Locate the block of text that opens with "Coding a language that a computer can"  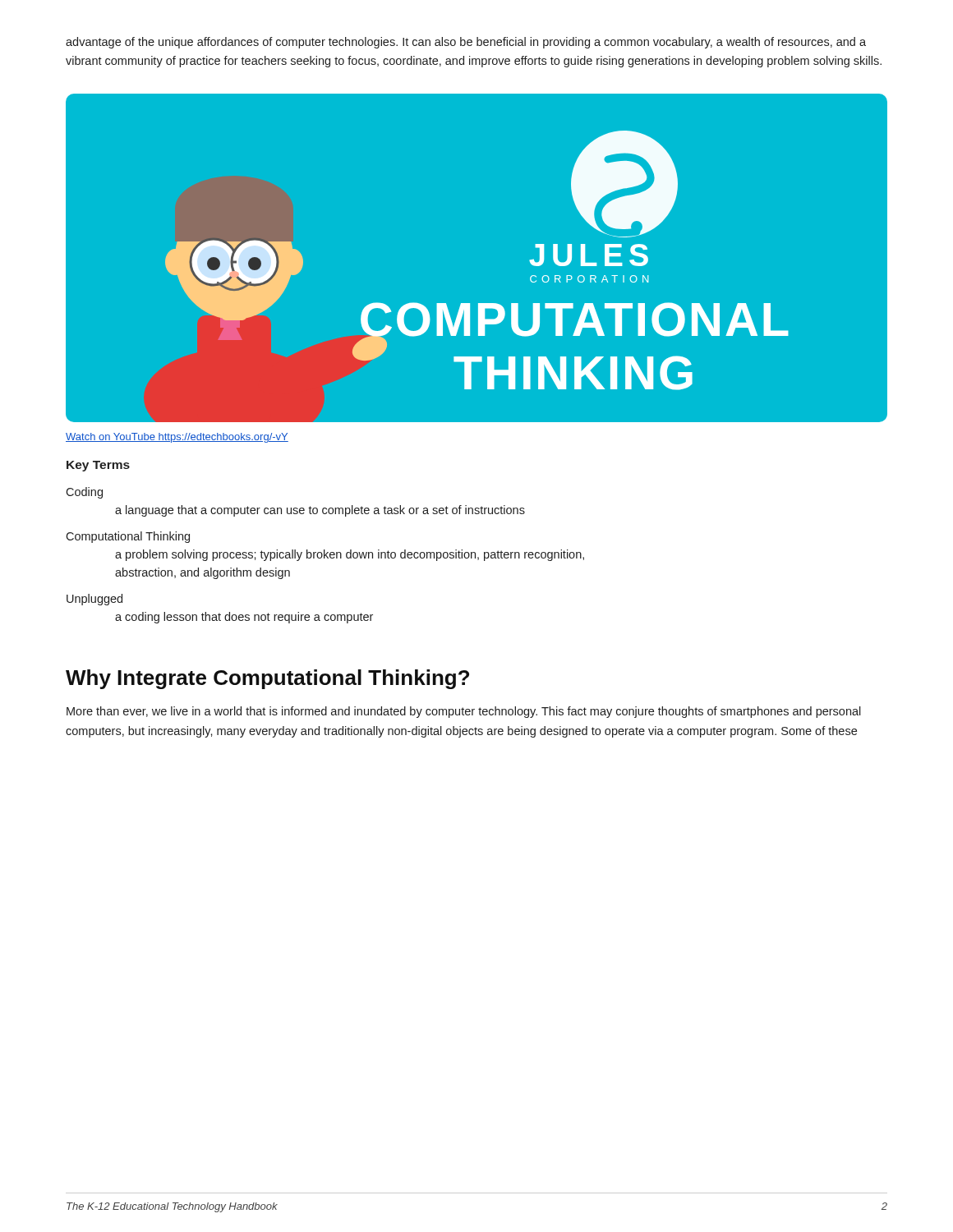click(x=476, y=503)
